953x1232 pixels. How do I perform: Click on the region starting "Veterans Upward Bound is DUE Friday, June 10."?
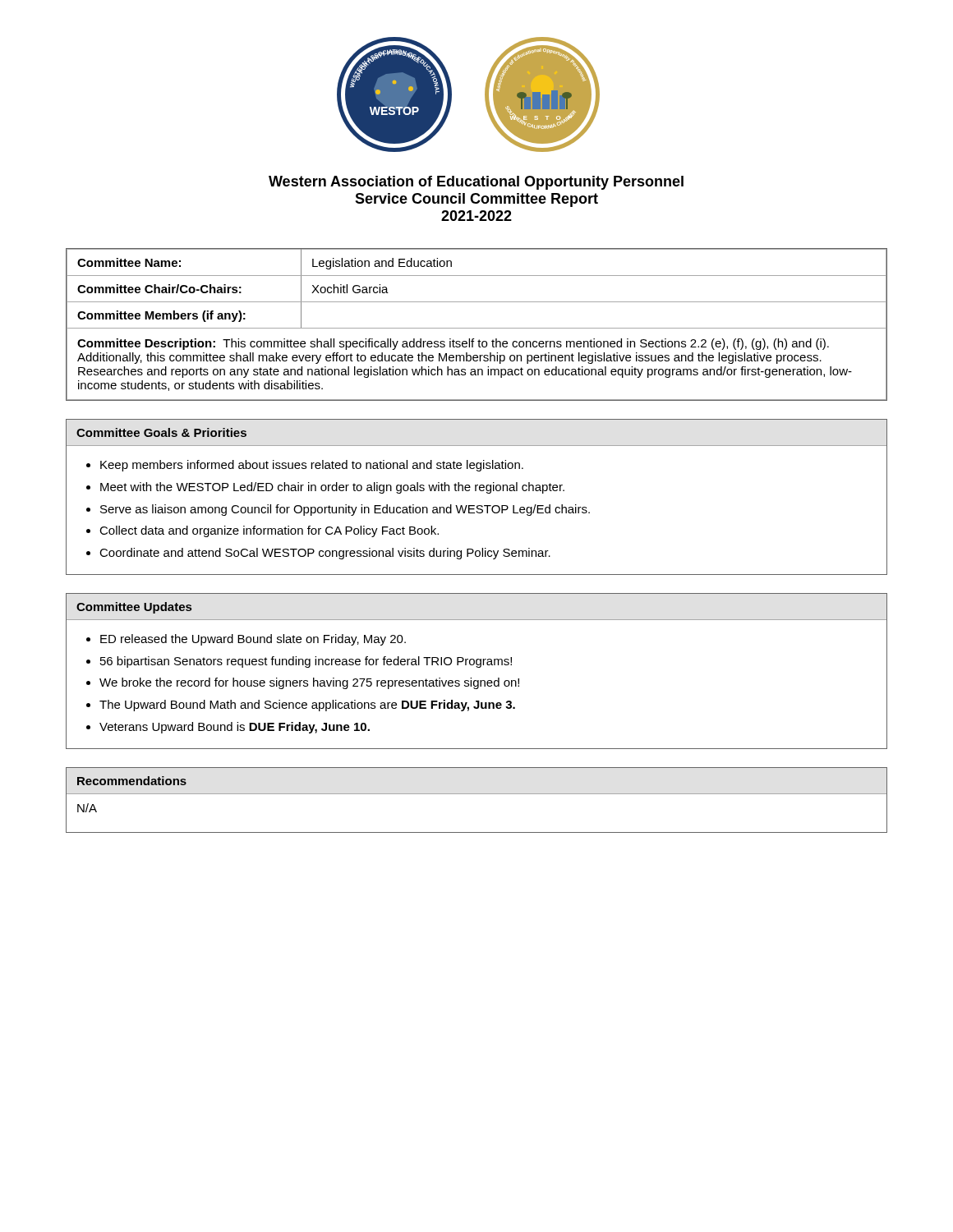tap(235, 726)
